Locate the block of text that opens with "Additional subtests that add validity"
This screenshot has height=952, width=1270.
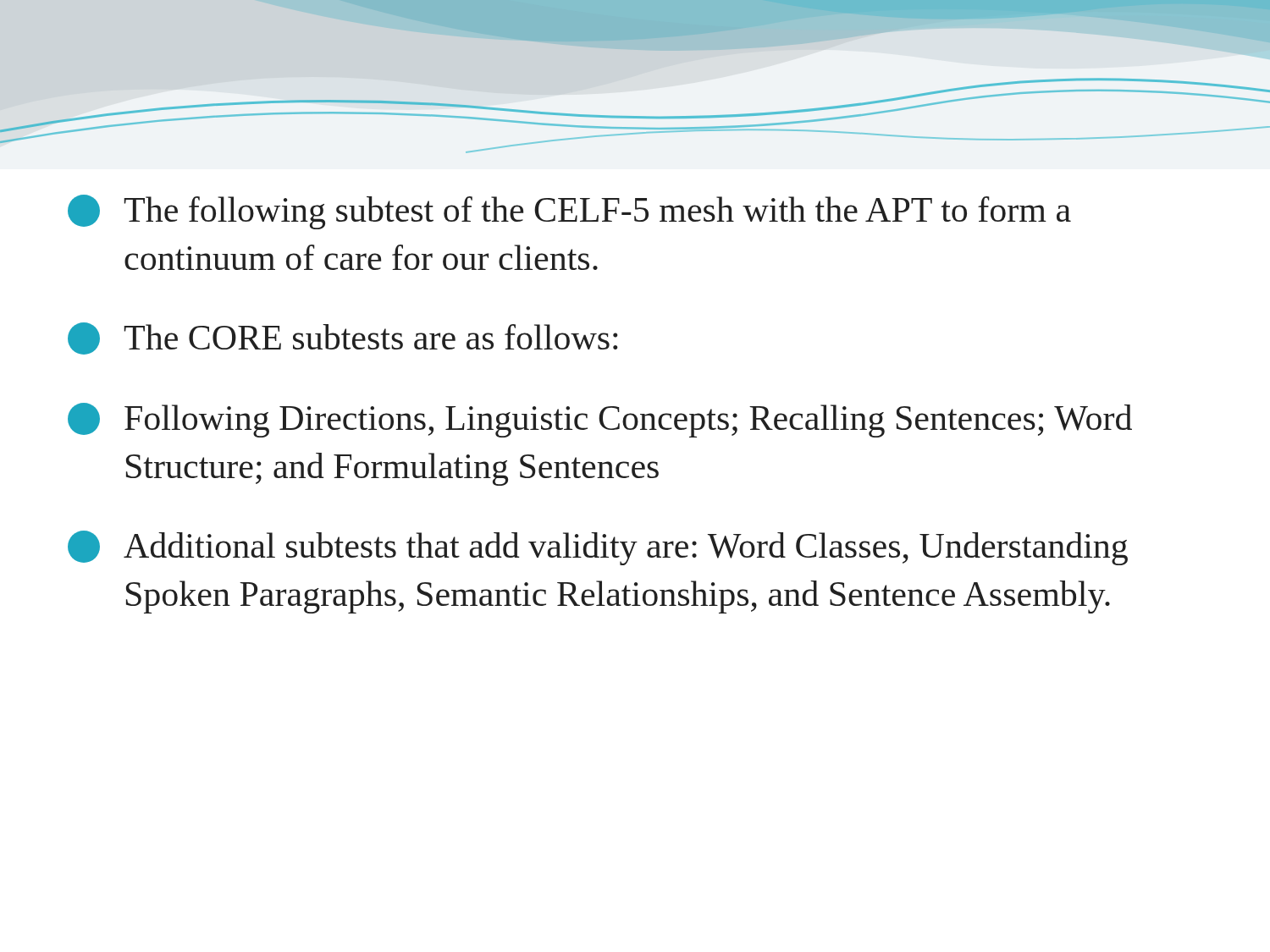(x=635, y=570)
